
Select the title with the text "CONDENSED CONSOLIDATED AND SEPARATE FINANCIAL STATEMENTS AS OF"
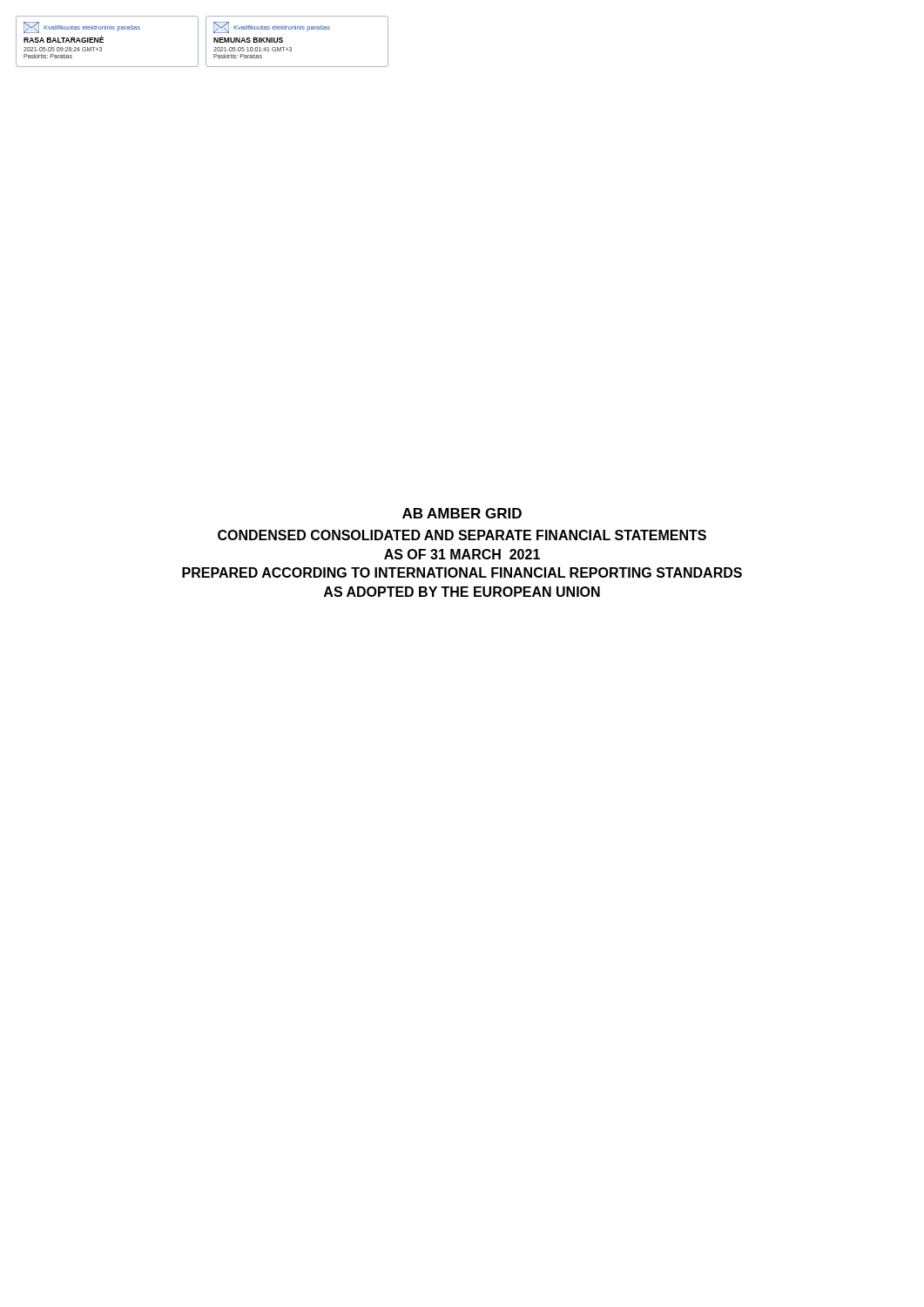coord(462,564)
